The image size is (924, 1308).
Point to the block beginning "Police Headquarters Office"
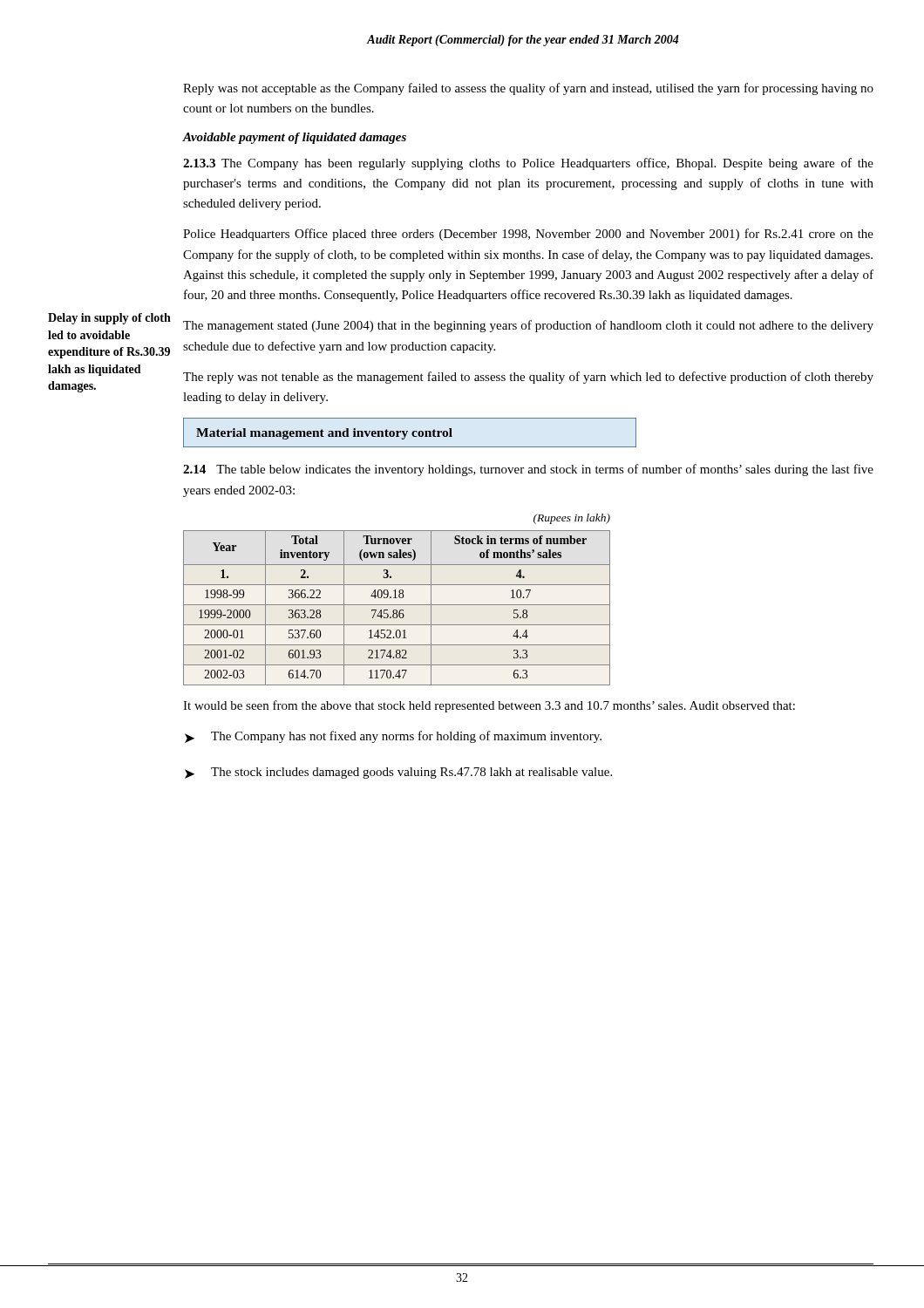coord(528,264)
